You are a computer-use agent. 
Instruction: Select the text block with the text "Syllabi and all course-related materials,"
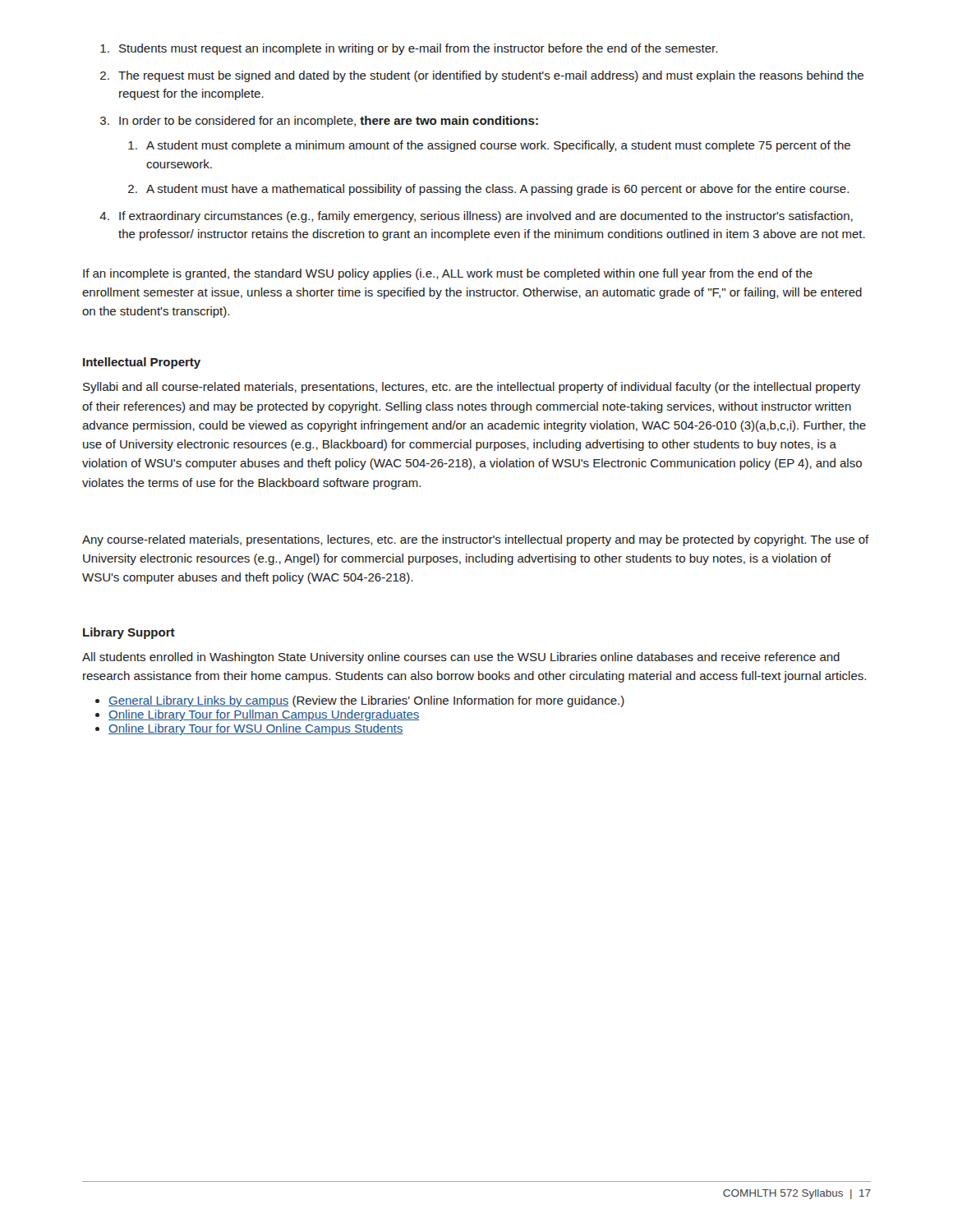pos(474,434)
